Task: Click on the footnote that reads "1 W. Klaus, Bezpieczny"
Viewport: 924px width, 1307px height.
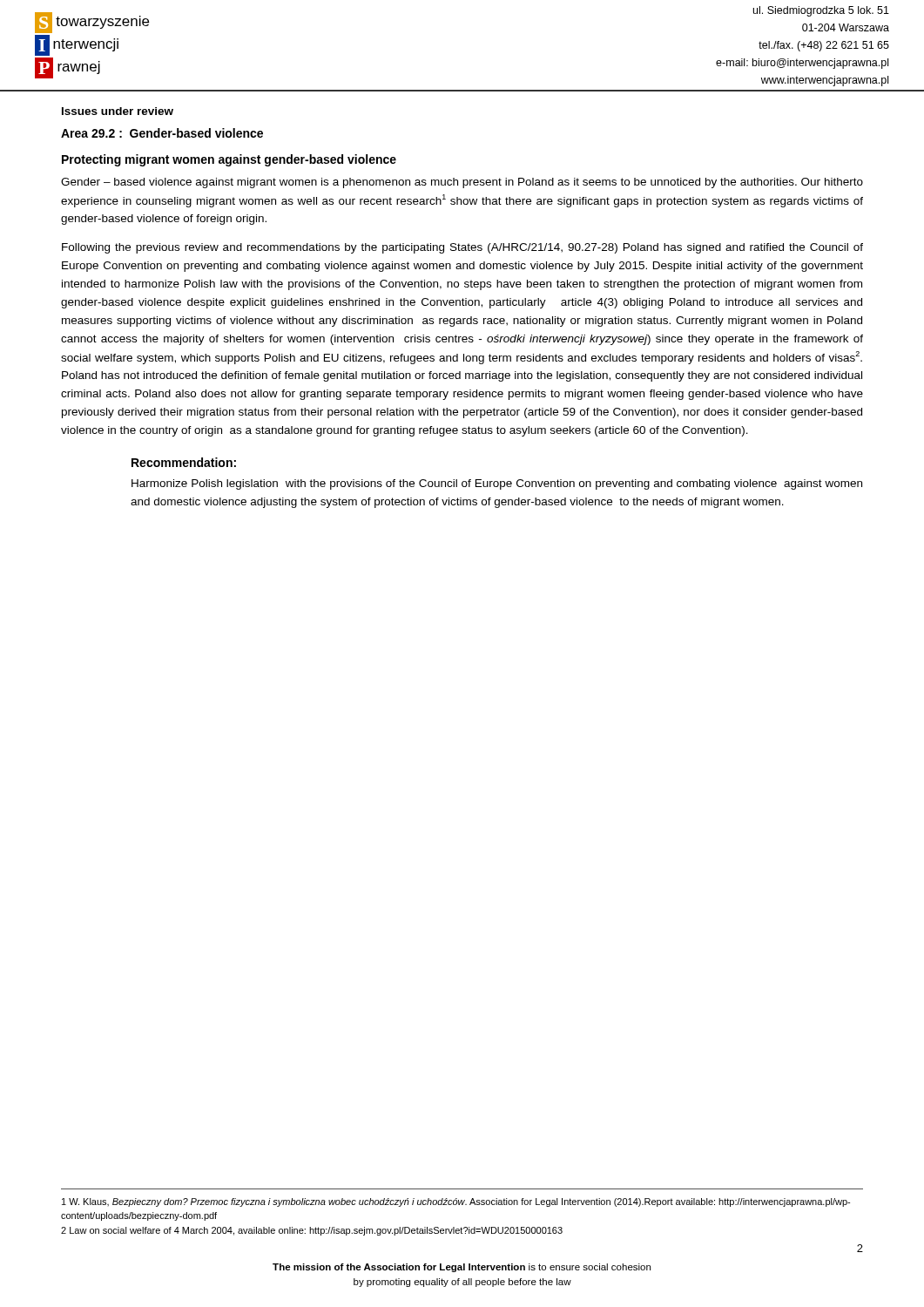Action: click(456, 1208)
